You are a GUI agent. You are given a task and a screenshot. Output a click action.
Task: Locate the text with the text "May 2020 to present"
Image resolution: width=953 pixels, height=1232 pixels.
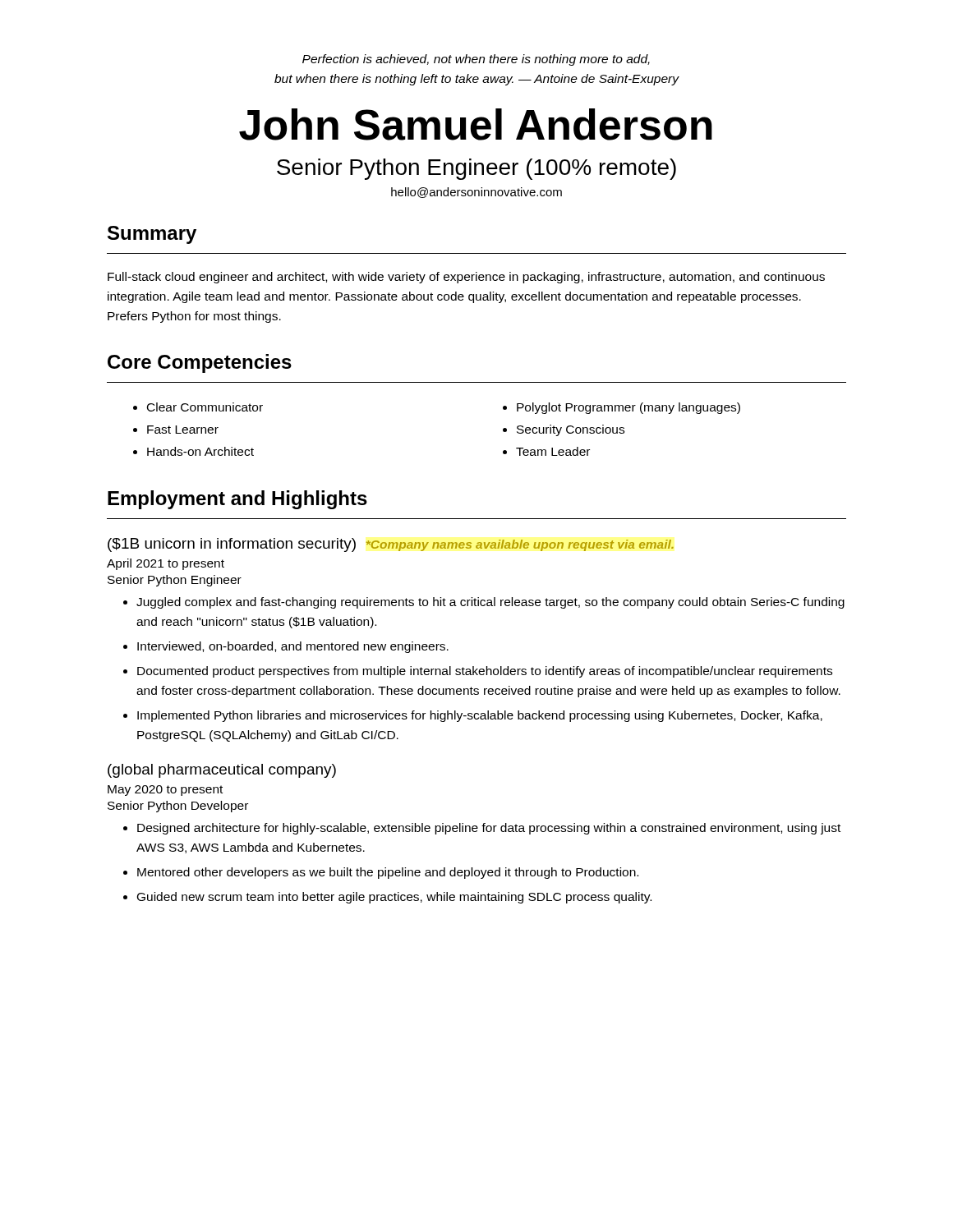tap(165, 789)
